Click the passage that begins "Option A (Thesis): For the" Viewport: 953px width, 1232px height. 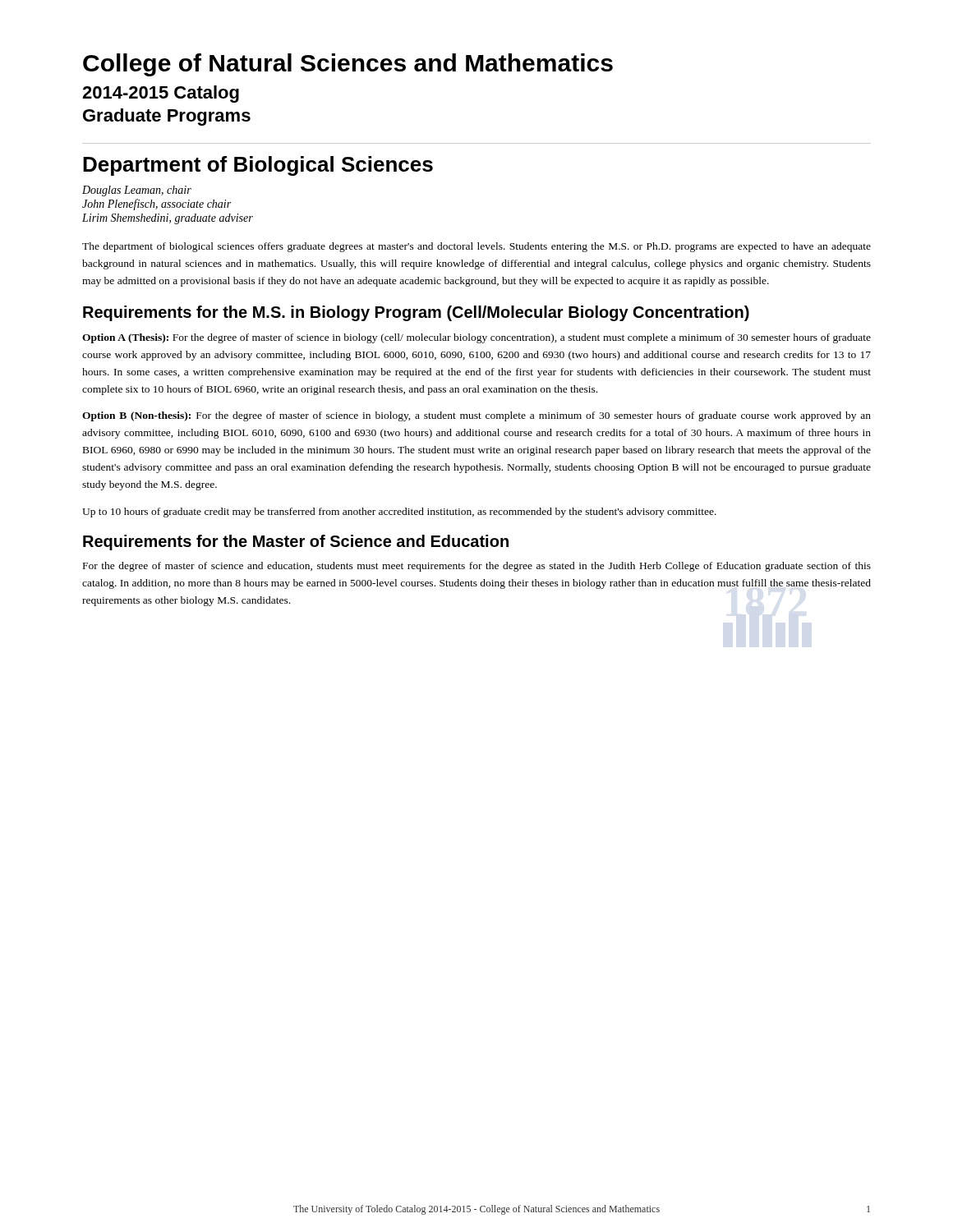[476, 363]
